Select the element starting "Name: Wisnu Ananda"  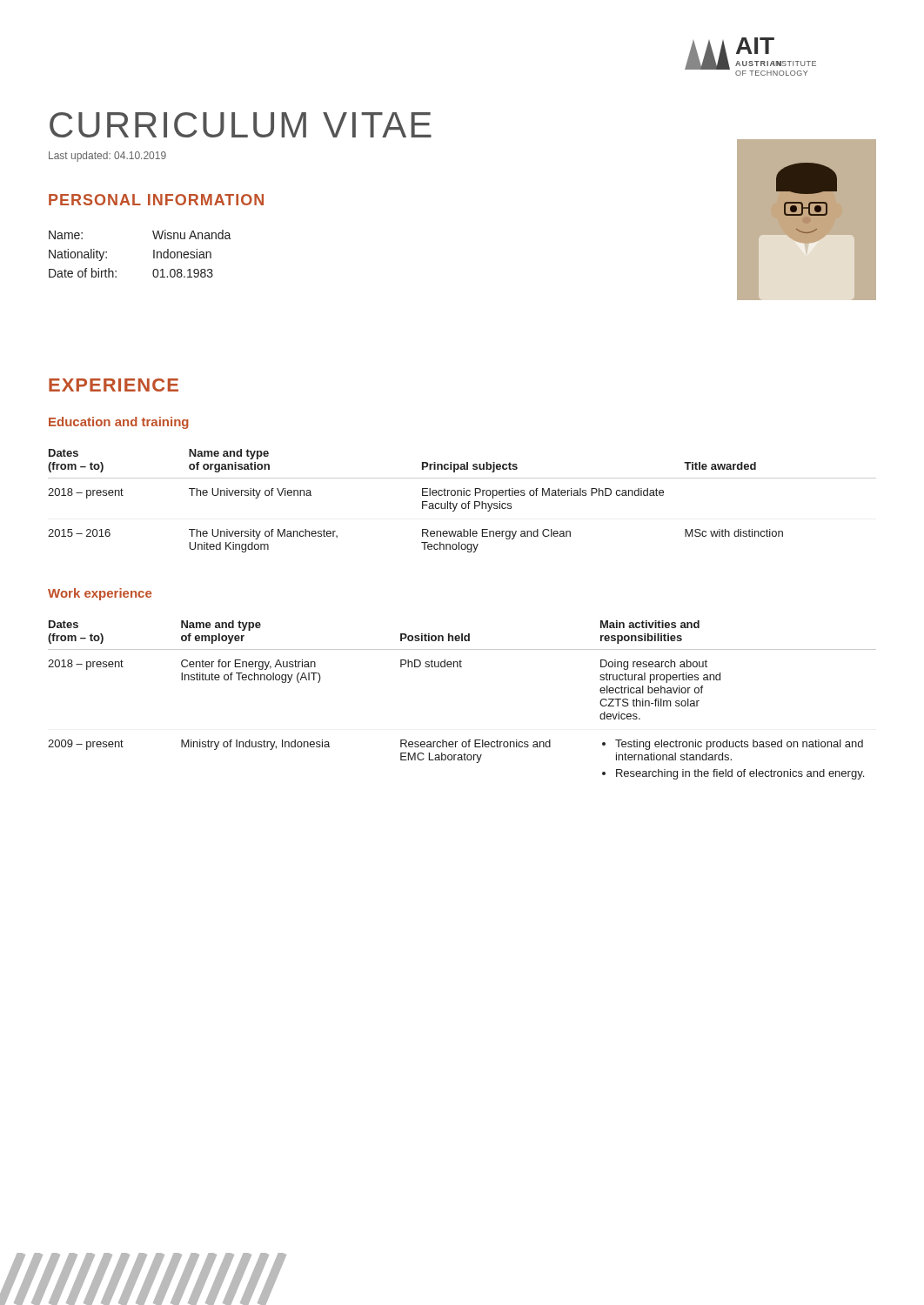point(68,234)
